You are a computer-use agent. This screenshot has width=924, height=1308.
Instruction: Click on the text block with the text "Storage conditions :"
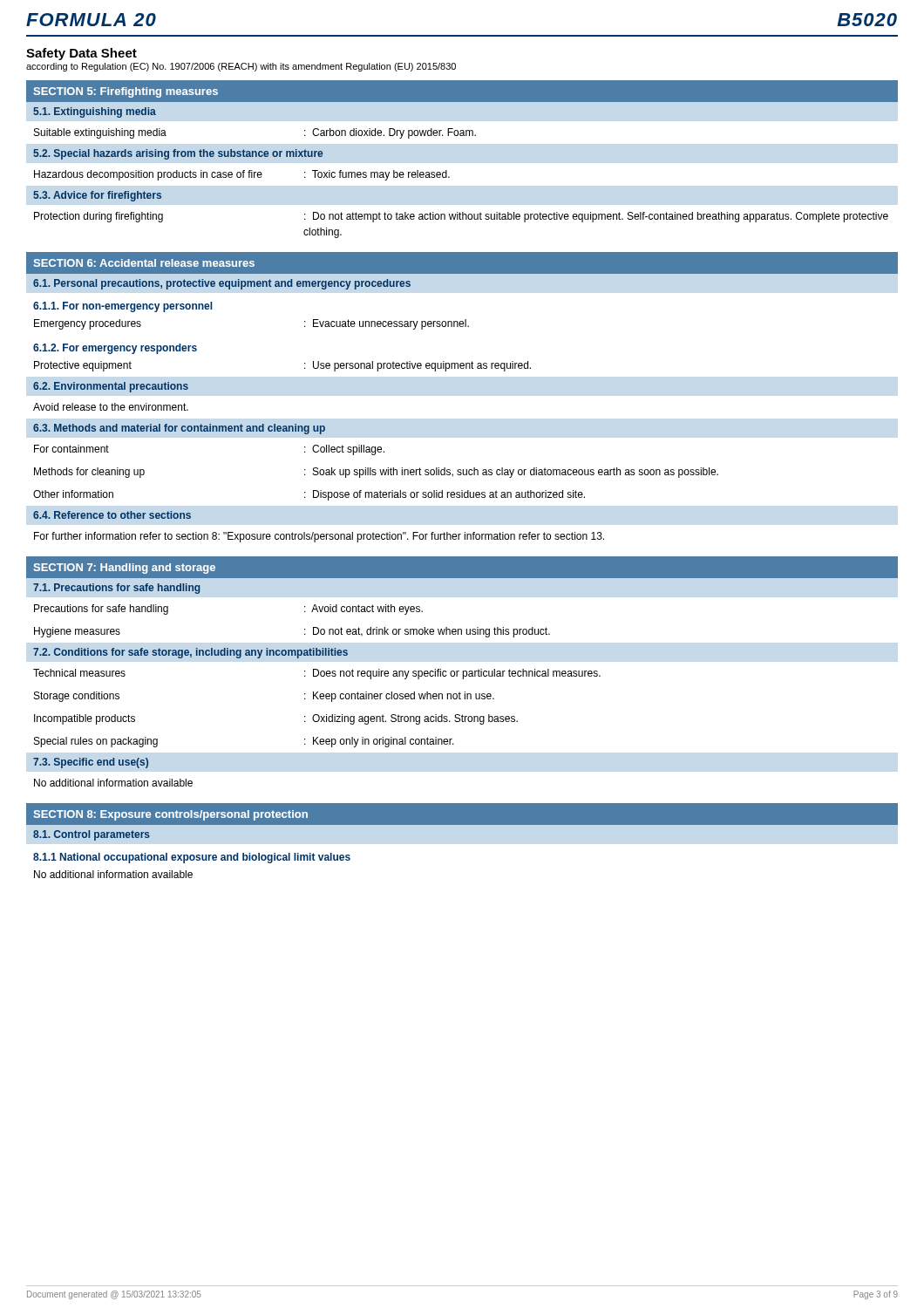pos(462,696)
